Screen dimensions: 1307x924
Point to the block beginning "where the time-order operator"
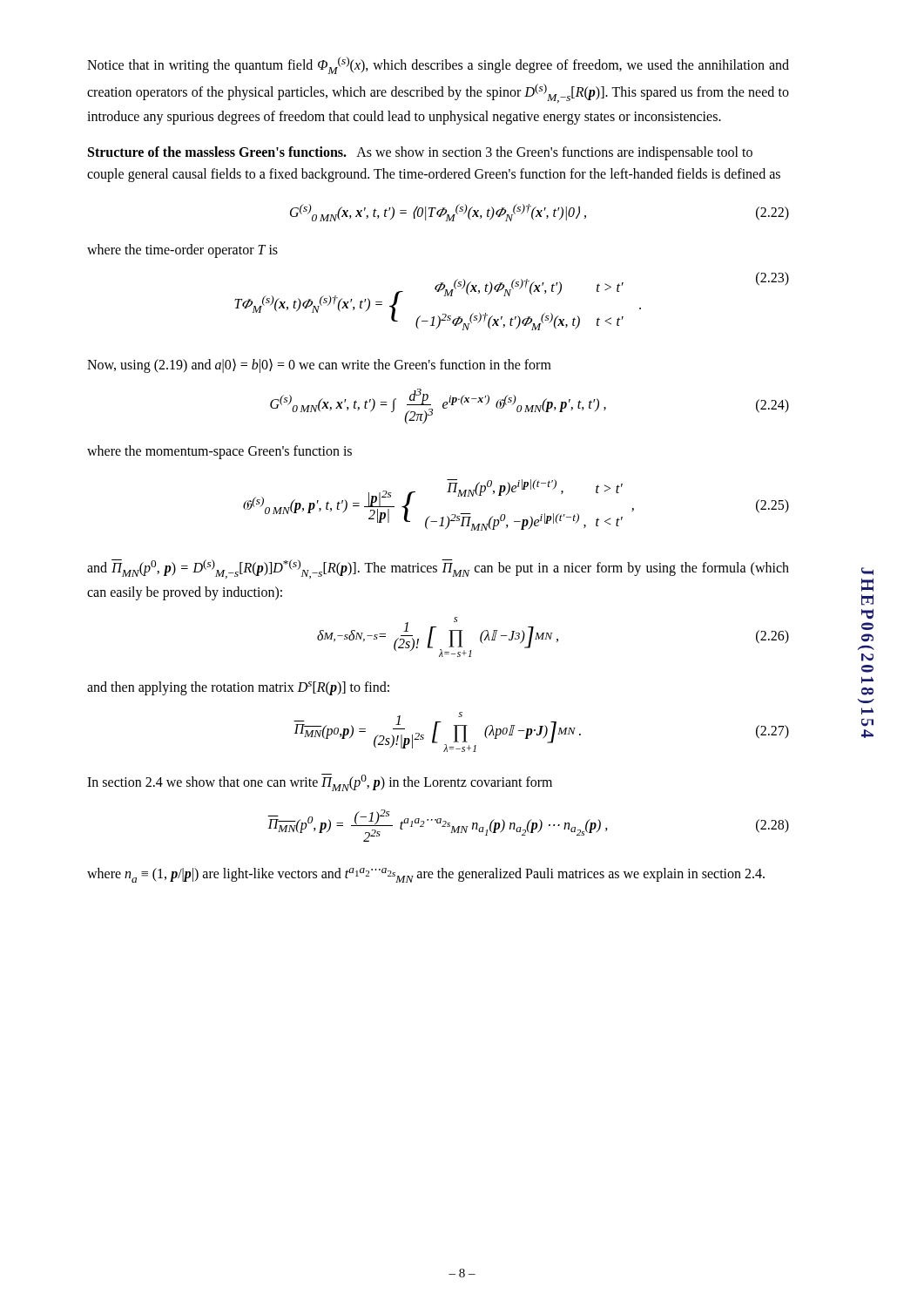click(x=182, y=250)
